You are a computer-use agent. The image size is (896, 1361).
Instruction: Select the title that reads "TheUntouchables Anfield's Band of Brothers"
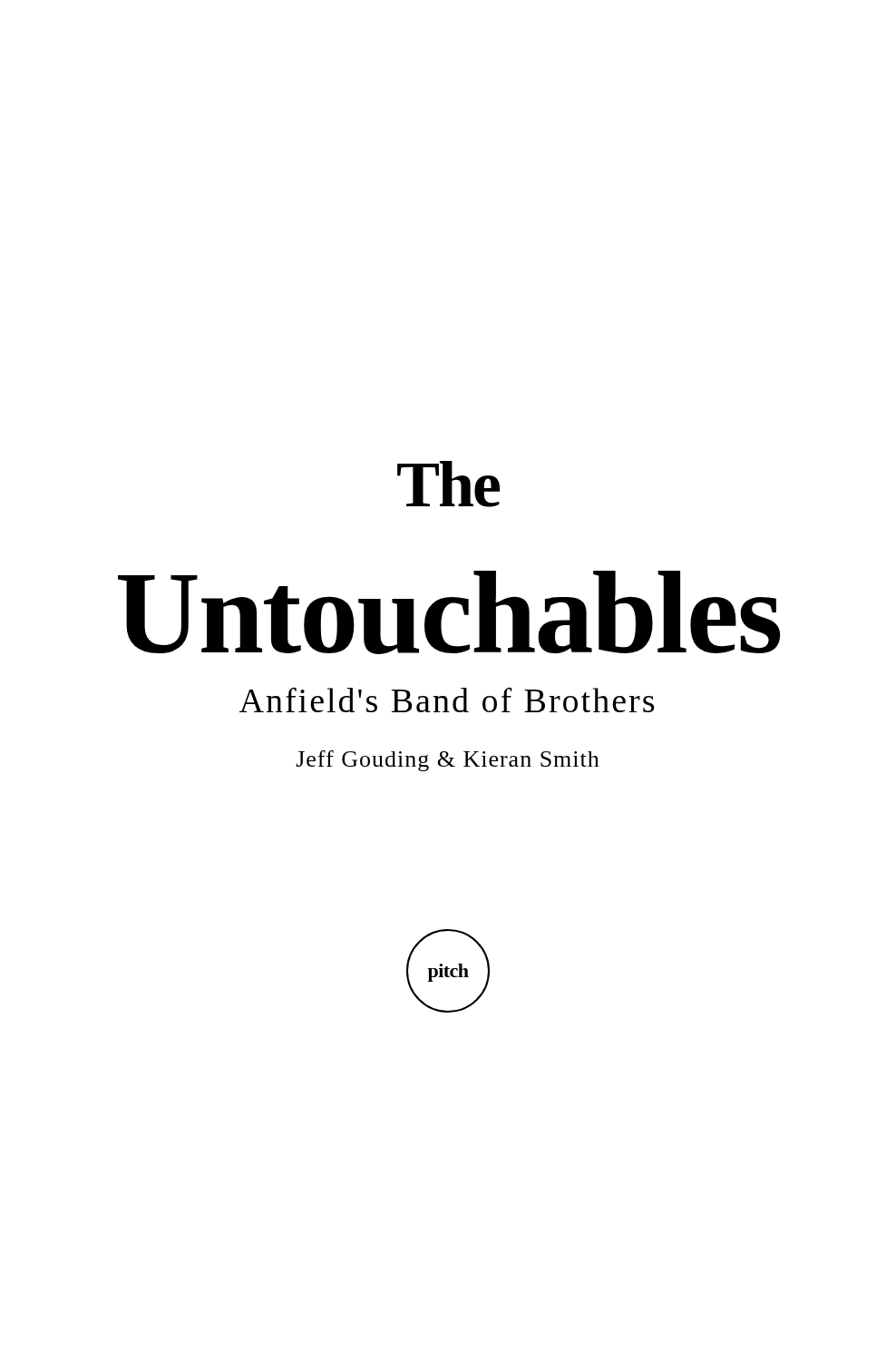pyautogui.click(x=448, y=604)
